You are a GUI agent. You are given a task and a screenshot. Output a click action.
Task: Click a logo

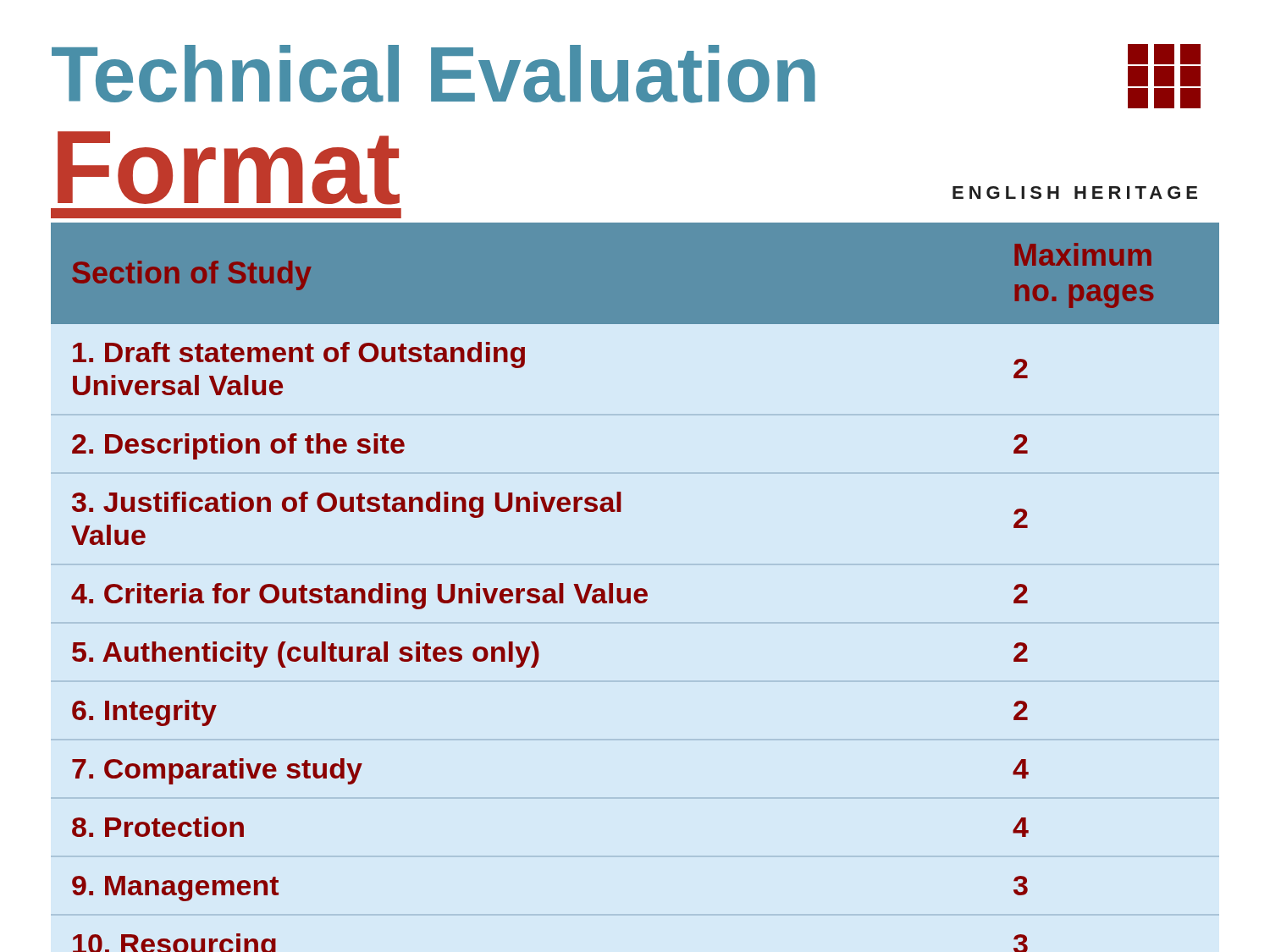[x=1164, y=76]
